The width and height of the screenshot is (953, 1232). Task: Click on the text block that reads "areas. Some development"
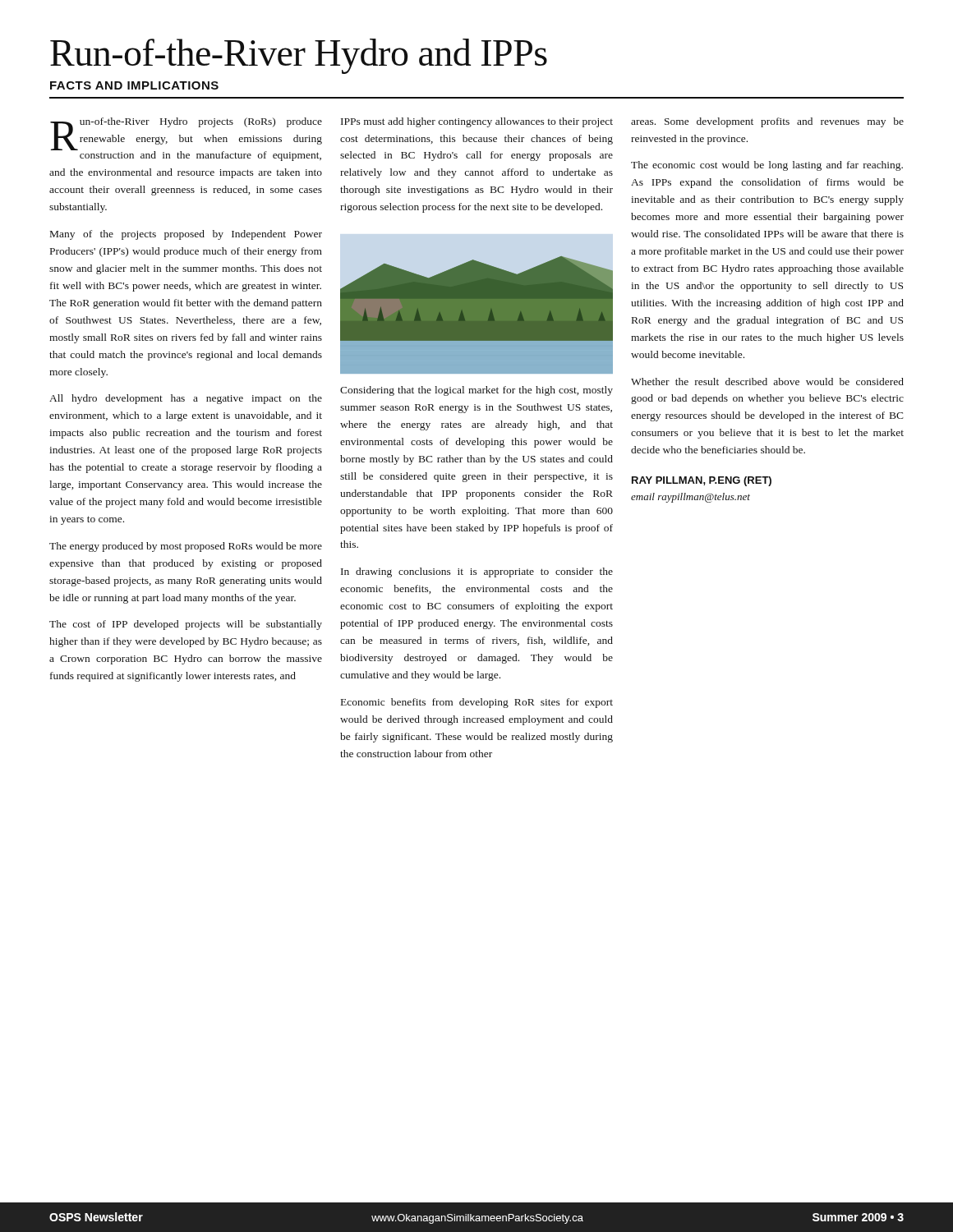pyautogui.click(x=767, y=130)
